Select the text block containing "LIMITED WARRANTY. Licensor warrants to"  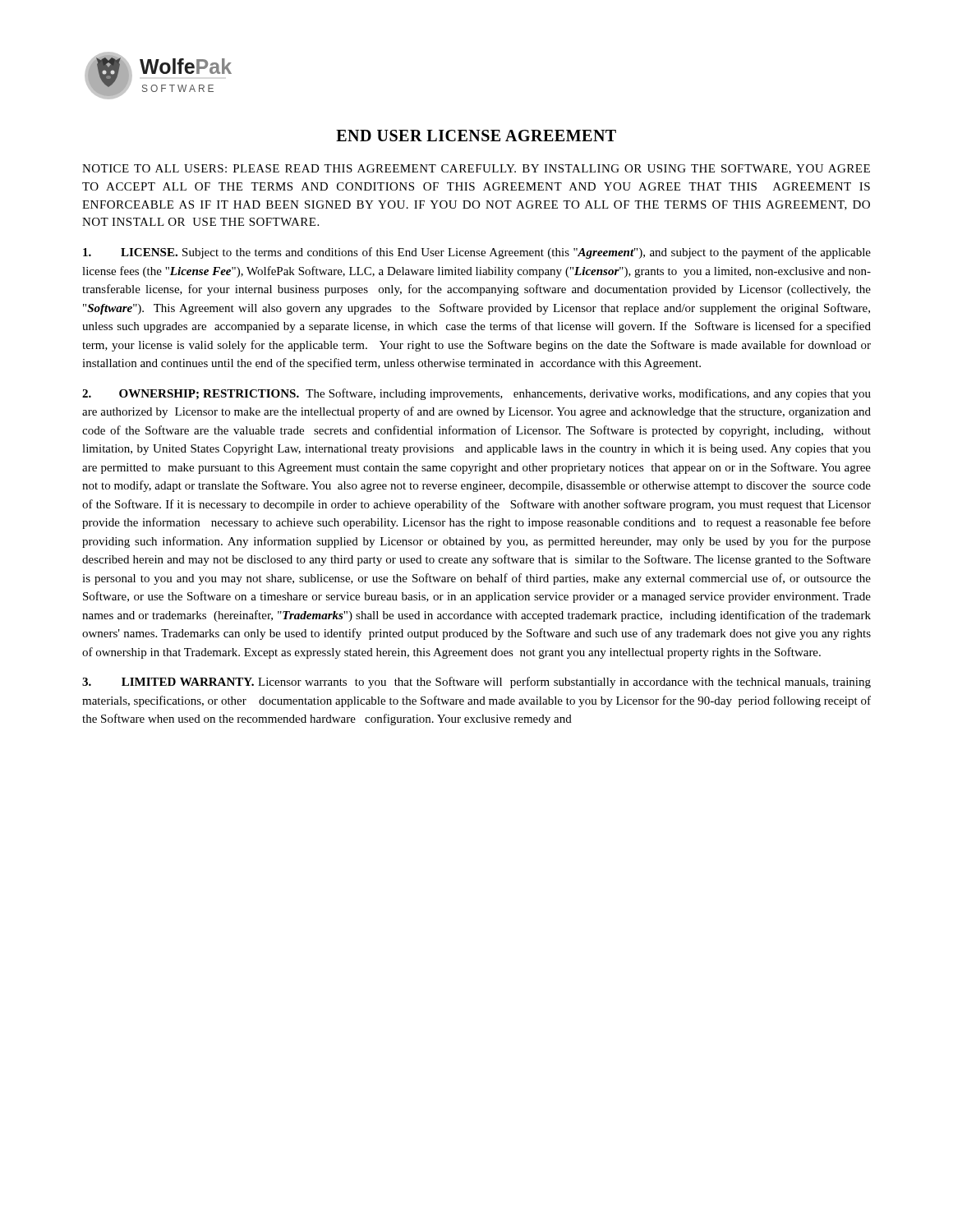point(476,700)
